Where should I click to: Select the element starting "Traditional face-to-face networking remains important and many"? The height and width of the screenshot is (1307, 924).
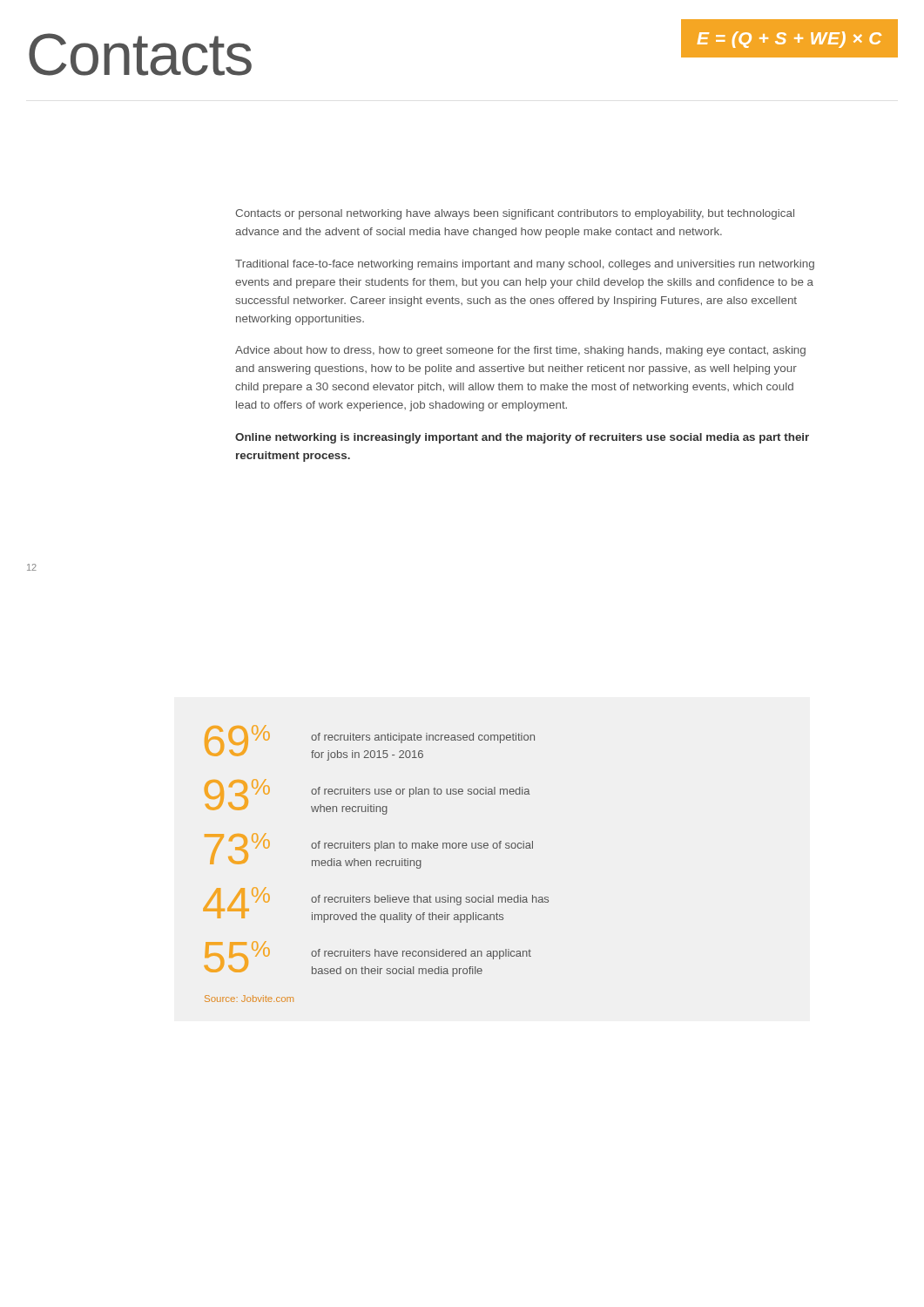point(525,291)
